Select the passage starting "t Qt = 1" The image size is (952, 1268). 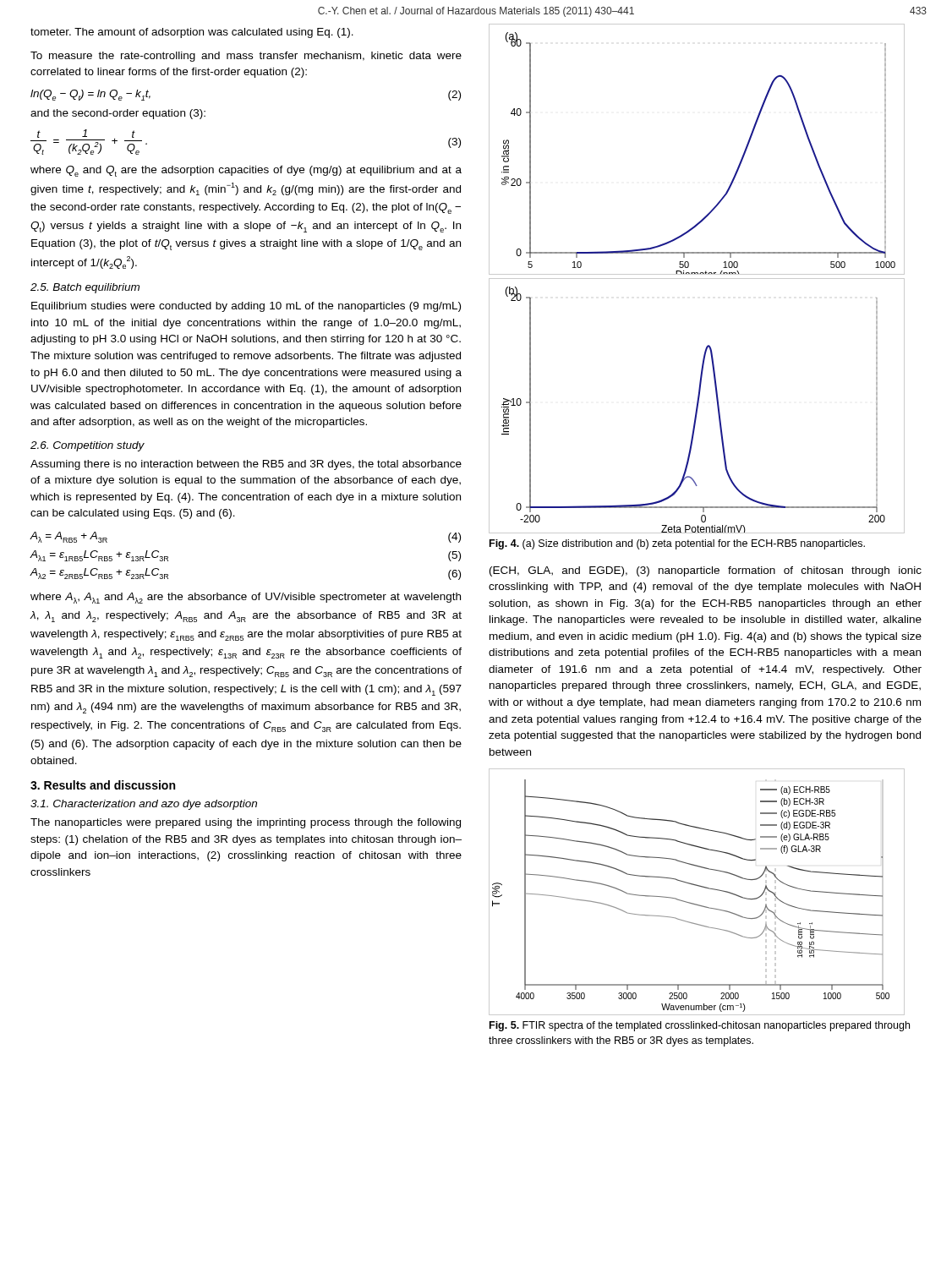pyautogui.click(x=85, y=140)
